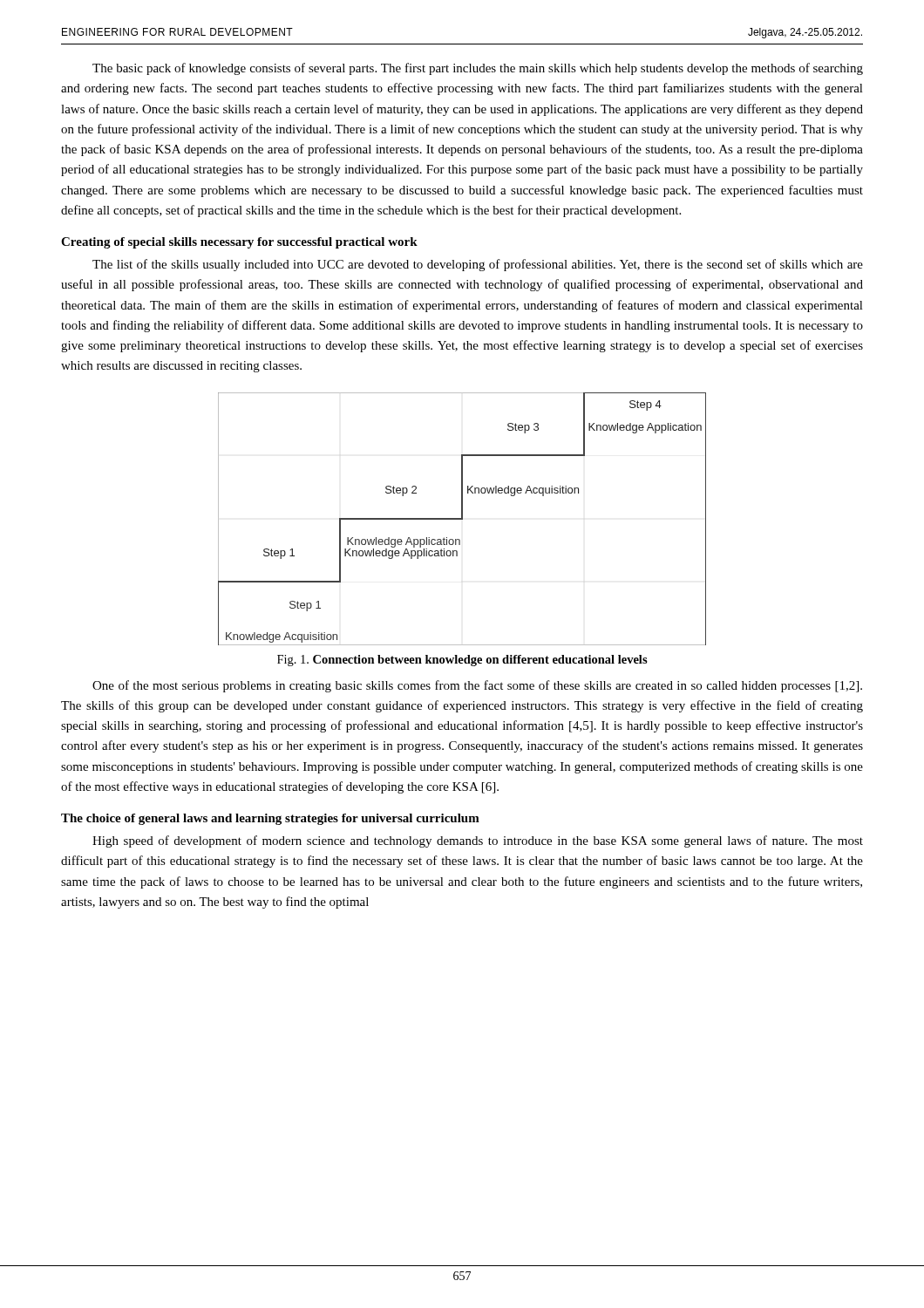Select the section header that says "Creating of special skills necessary"
Viewport: 924px width, 1308px height.
pos(239,242)
